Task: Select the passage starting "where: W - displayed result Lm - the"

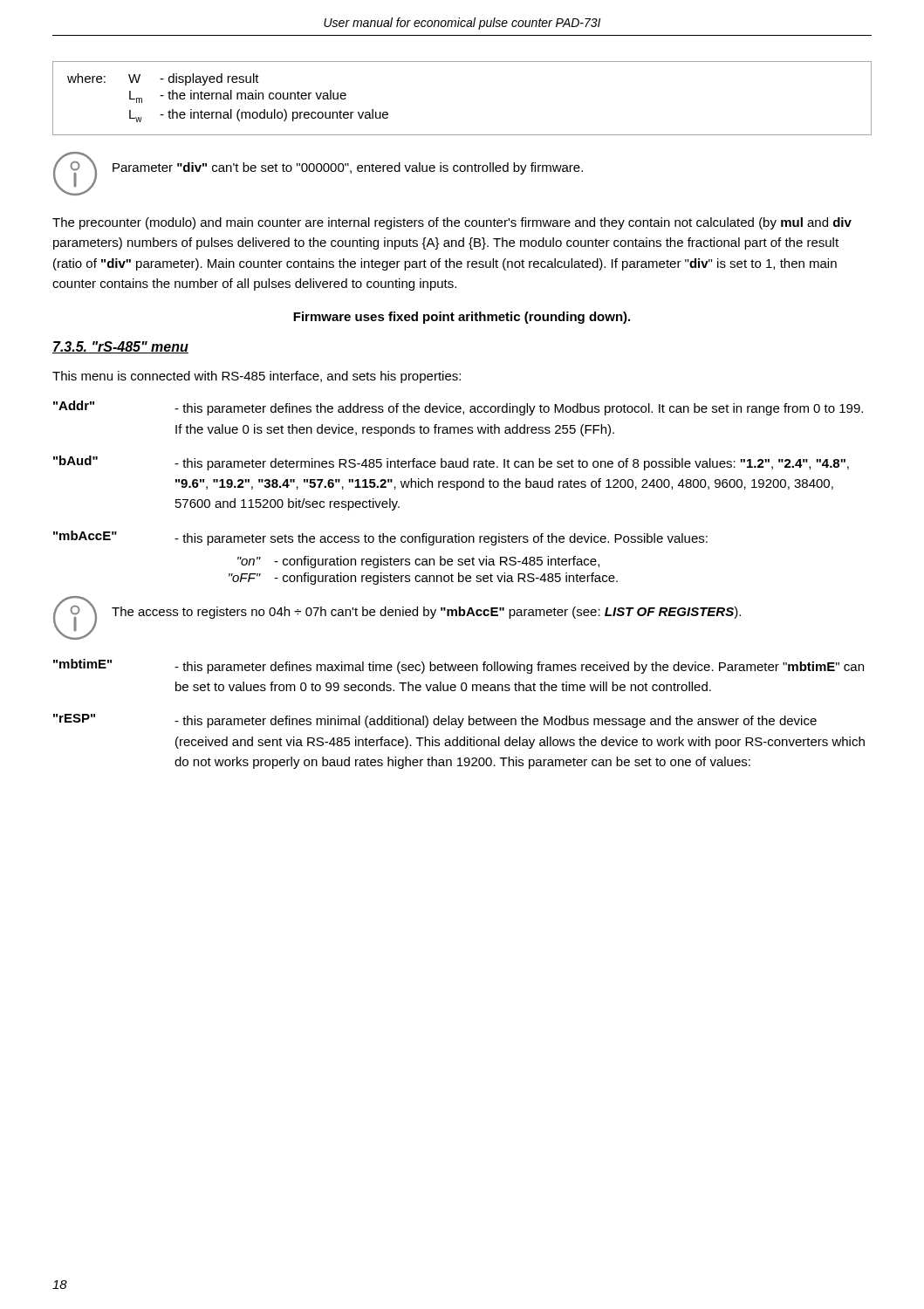Action: coord(228,98)
